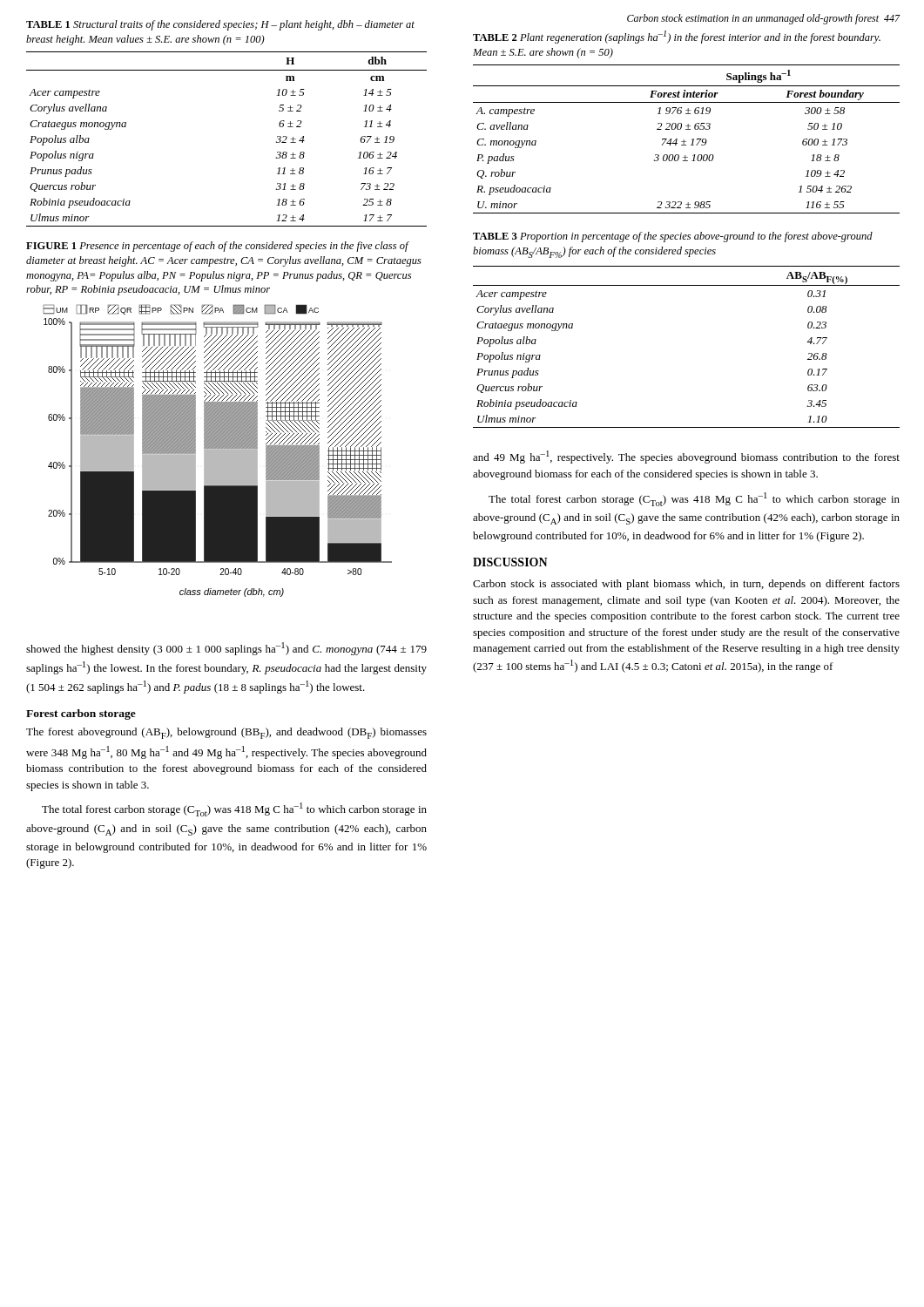Find the region starting "and 49 Mg ha–1, respectively. The species aboveground"
Screen dimensions: 1307x924
coord(686,464)
